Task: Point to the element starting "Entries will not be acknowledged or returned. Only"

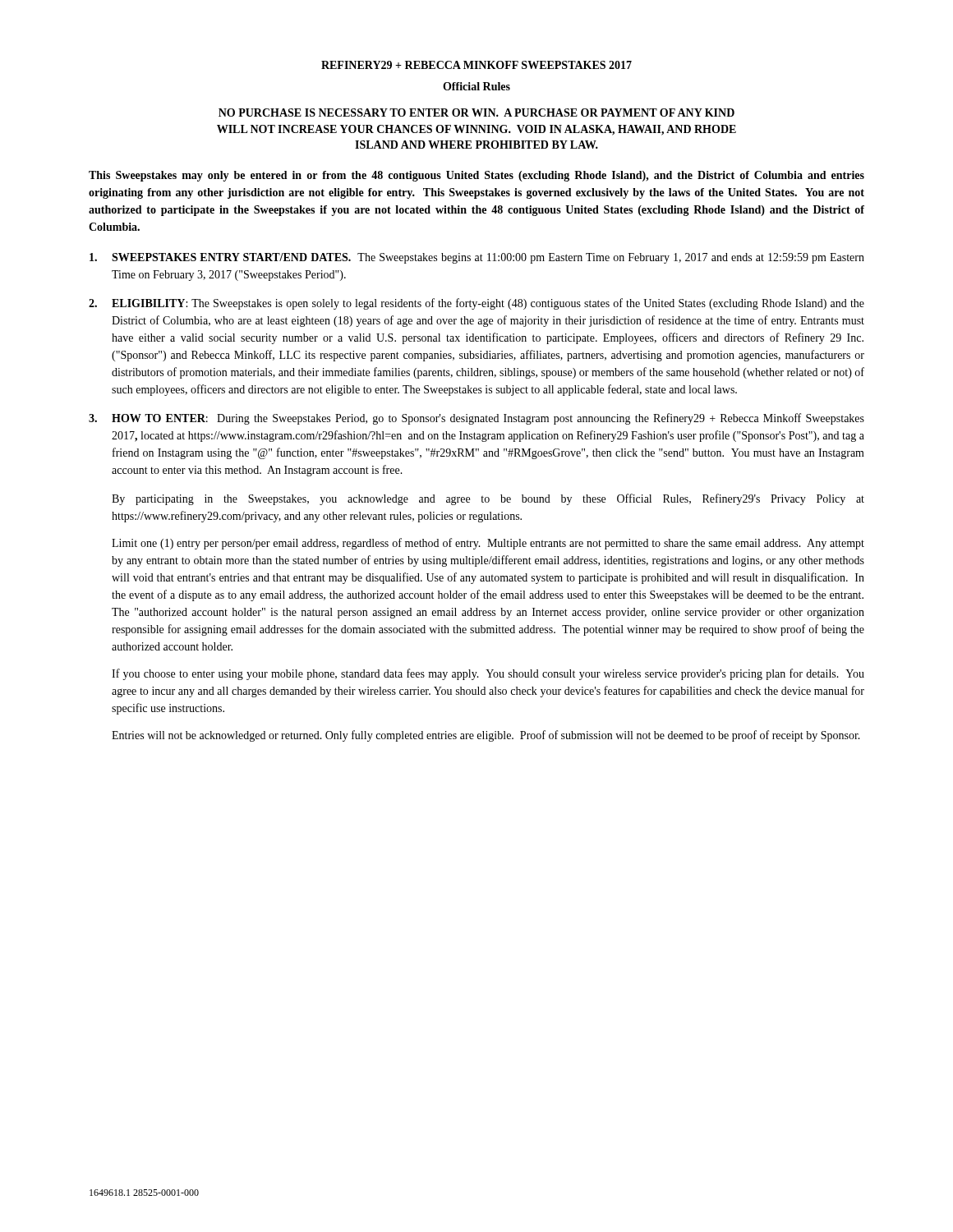Action: point(486,735)
